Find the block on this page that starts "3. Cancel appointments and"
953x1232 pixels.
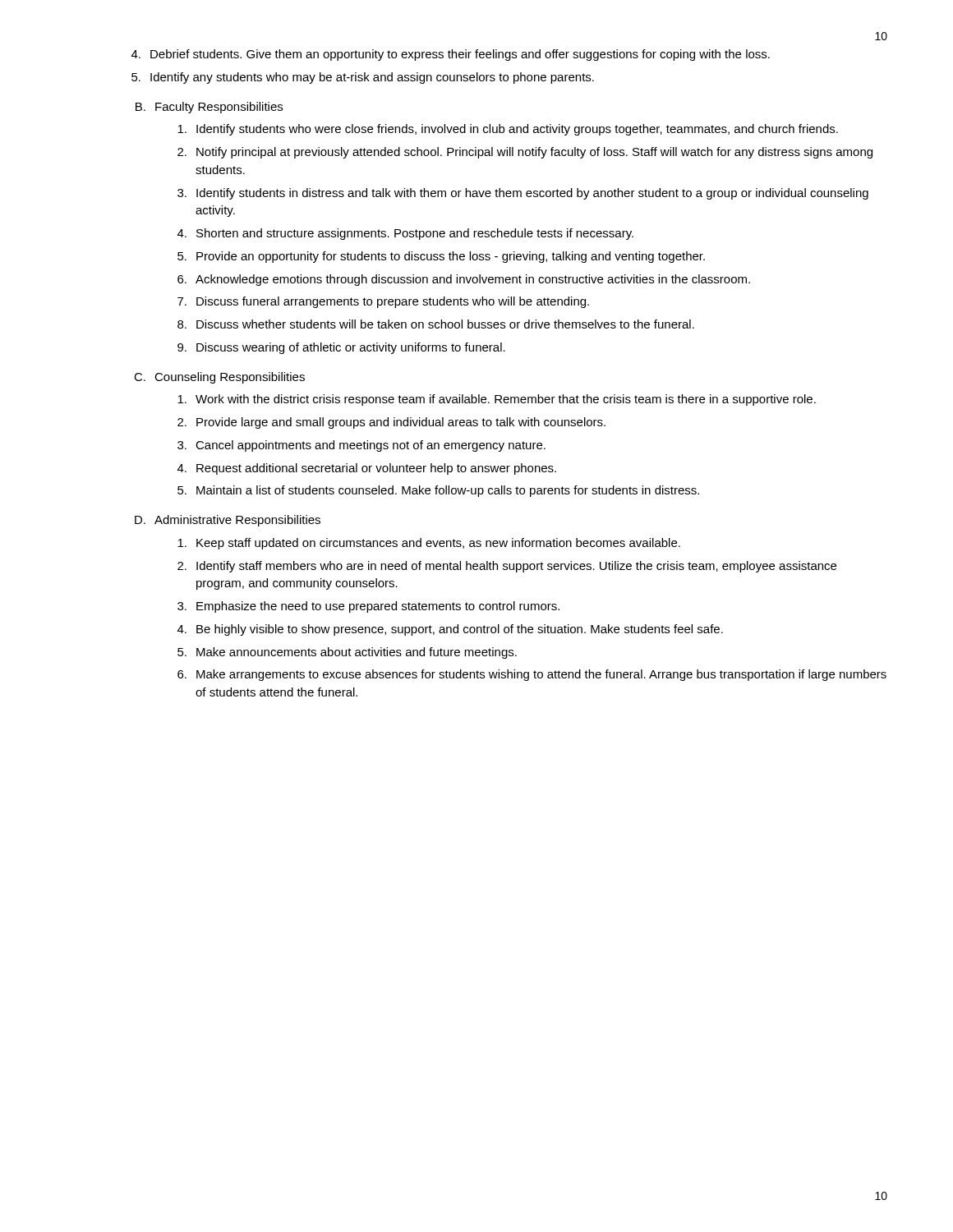click(x=528, y=445)
